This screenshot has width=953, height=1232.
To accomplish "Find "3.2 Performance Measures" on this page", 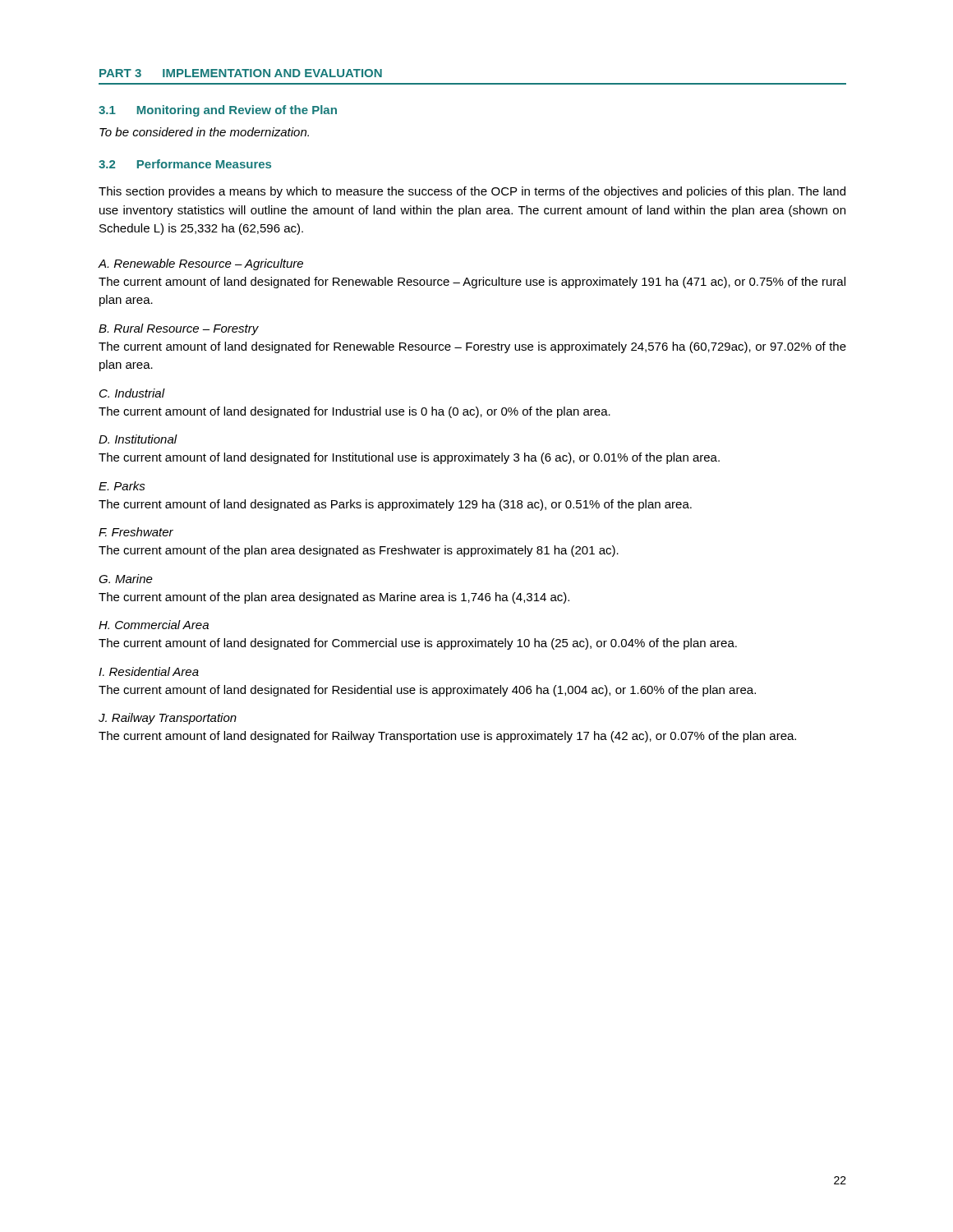I will point(185,164).
